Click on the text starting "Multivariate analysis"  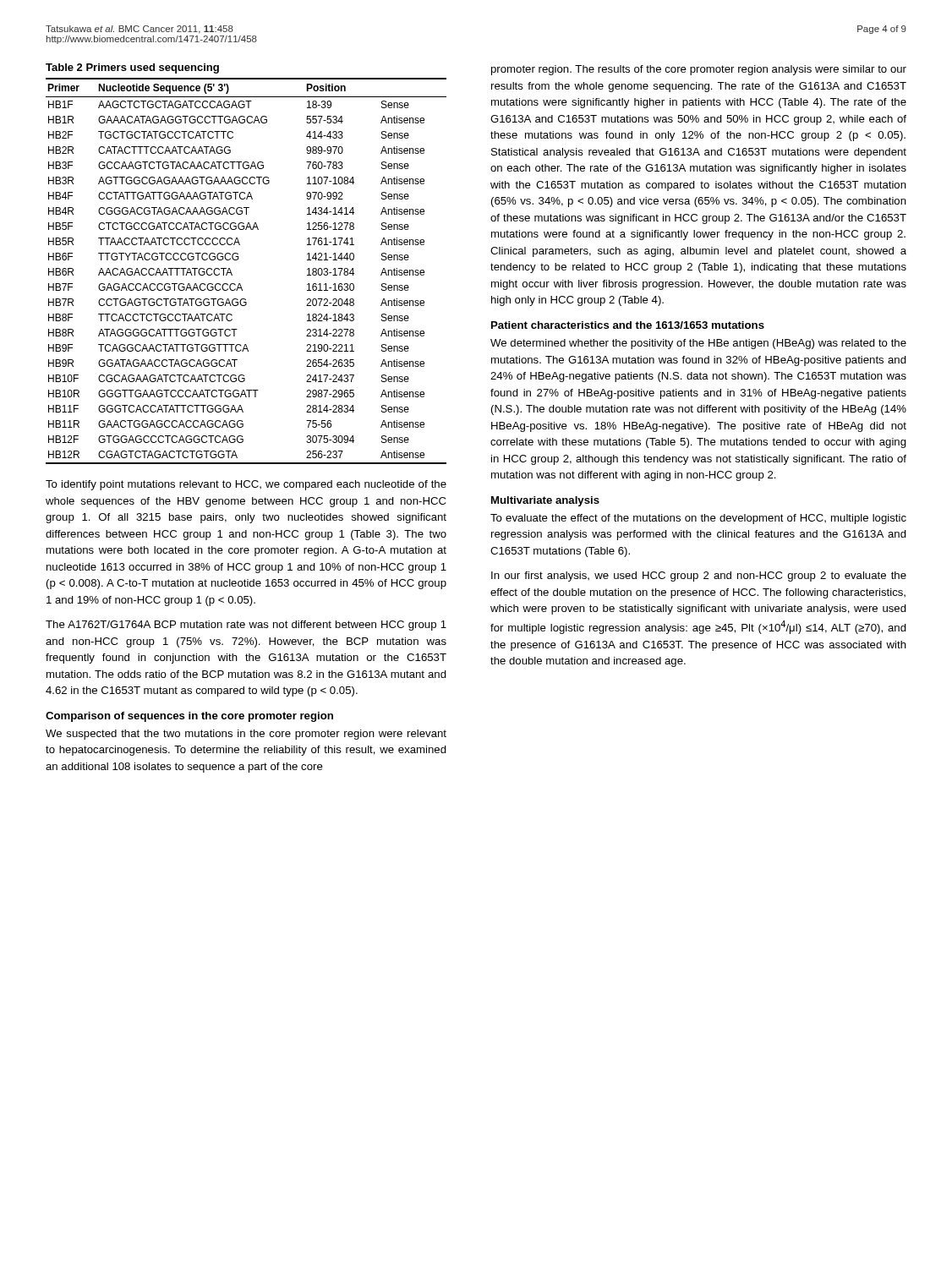tap(545, 500)
